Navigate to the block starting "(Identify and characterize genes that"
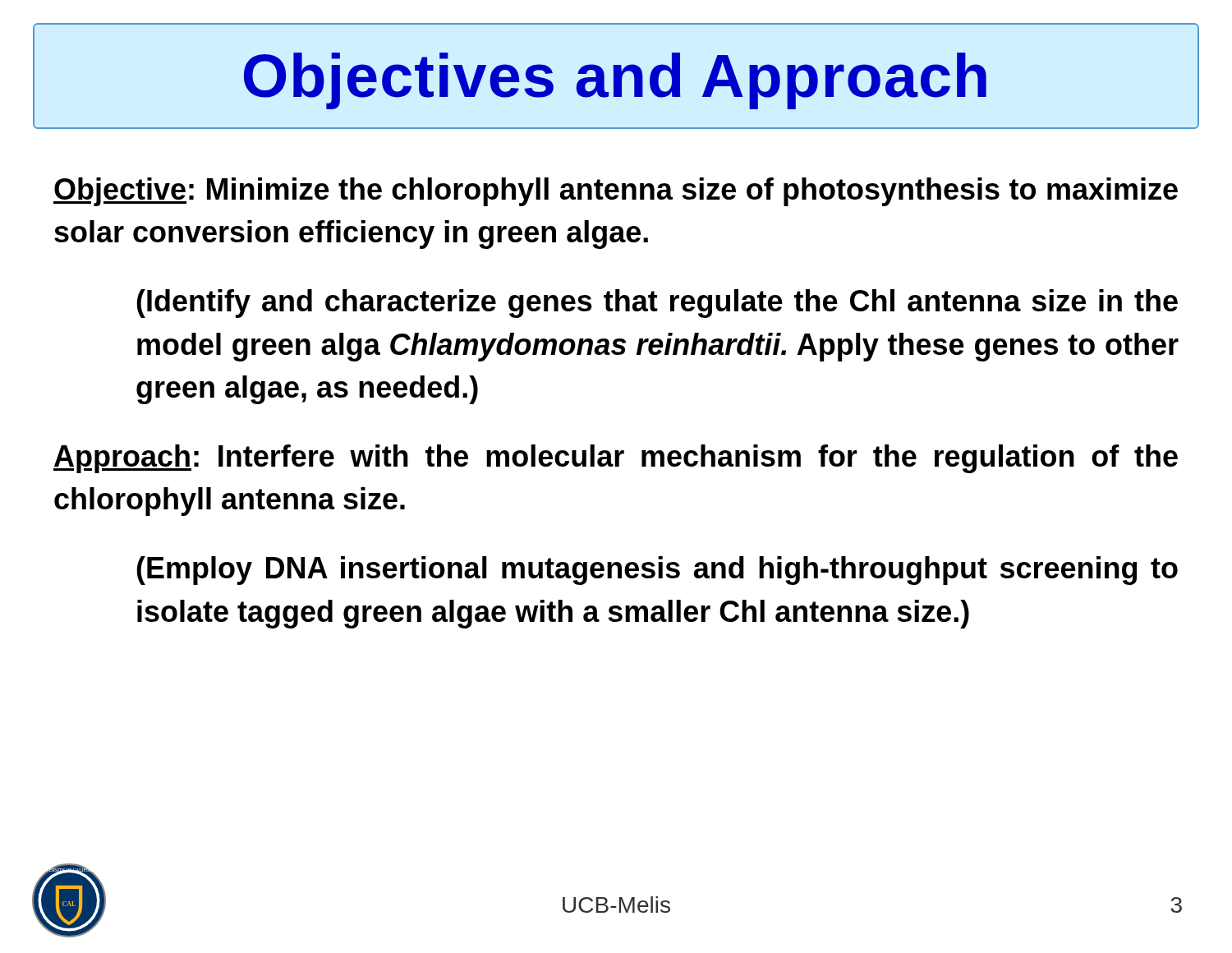This screenshot has height=953, width=1232. point(657,344)
